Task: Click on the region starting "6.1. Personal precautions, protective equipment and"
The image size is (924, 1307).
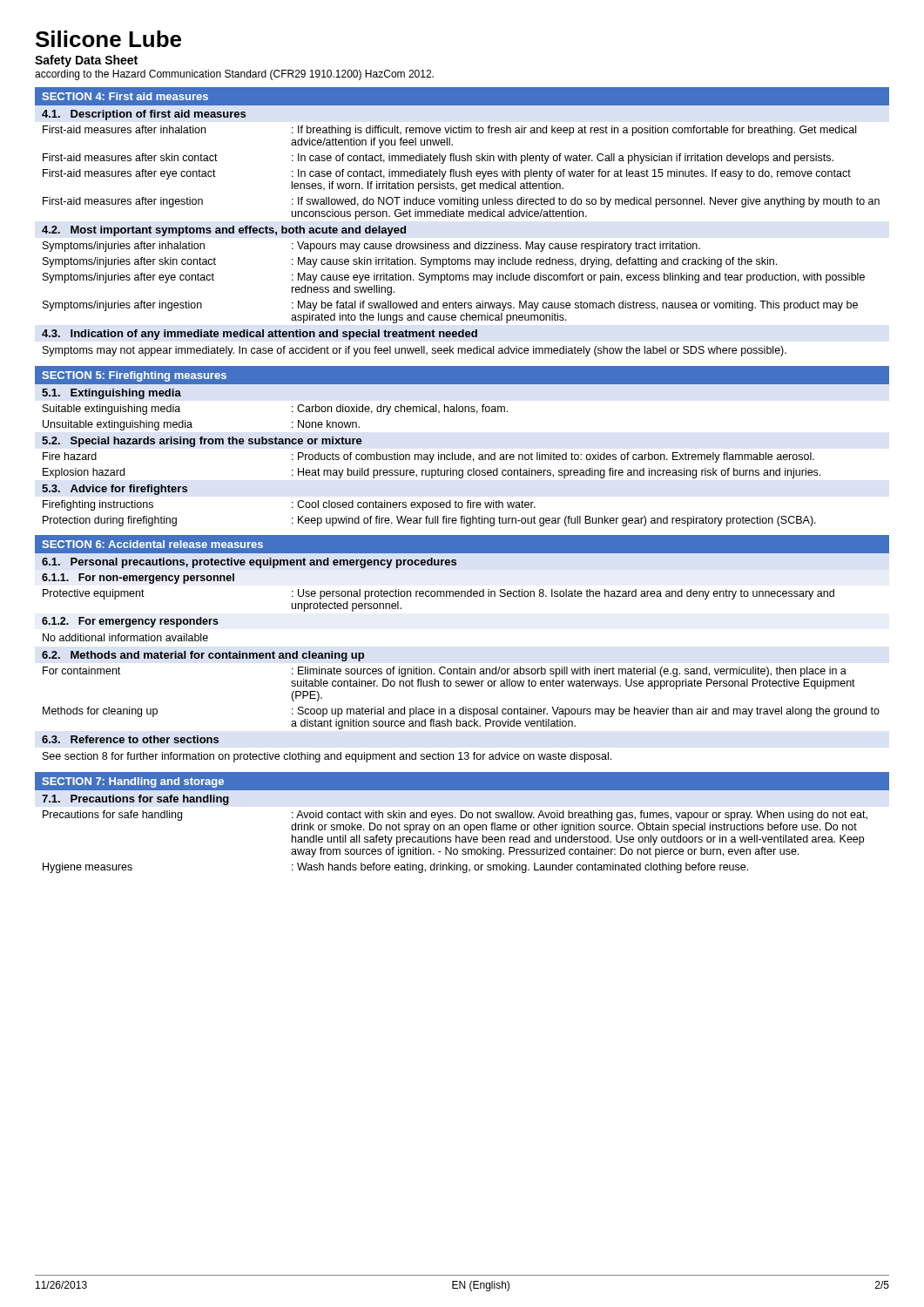Action: tap(462, 562)
